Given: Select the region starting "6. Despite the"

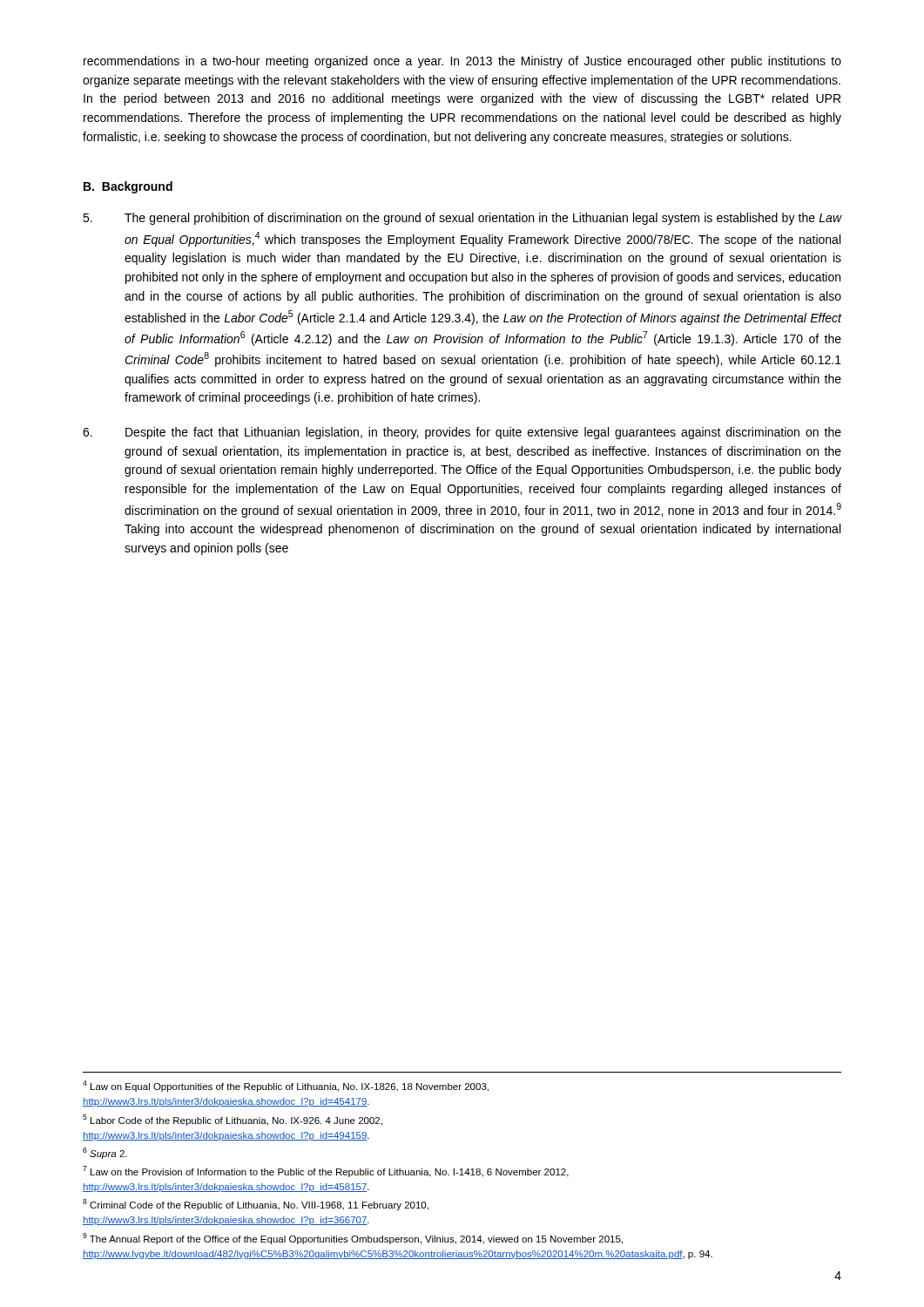Looking at the screenshot, I should (462, 491).
